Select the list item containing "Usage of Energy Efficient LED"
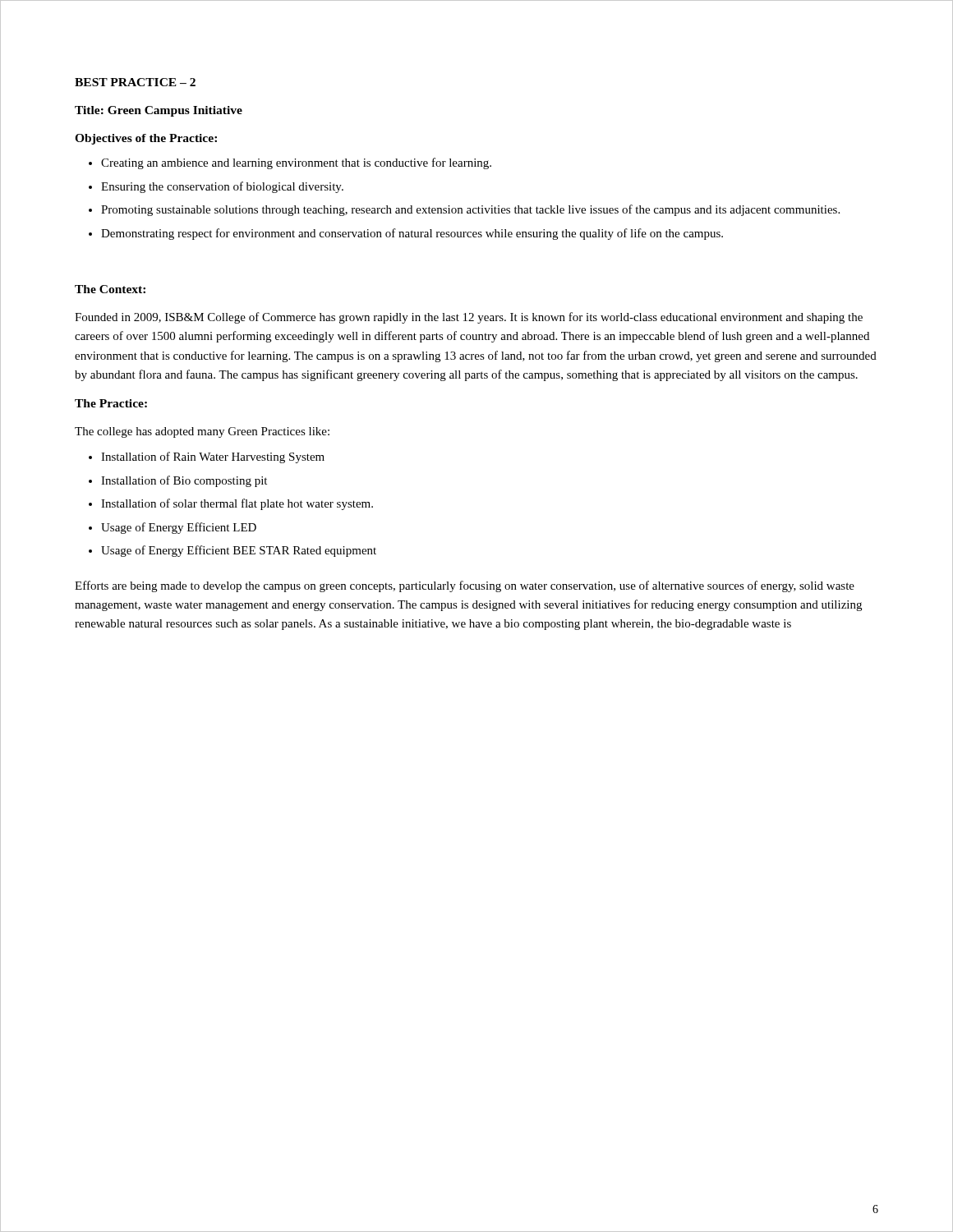The height and width of the screenshot is (1232, 953). (x=179, y=527)
